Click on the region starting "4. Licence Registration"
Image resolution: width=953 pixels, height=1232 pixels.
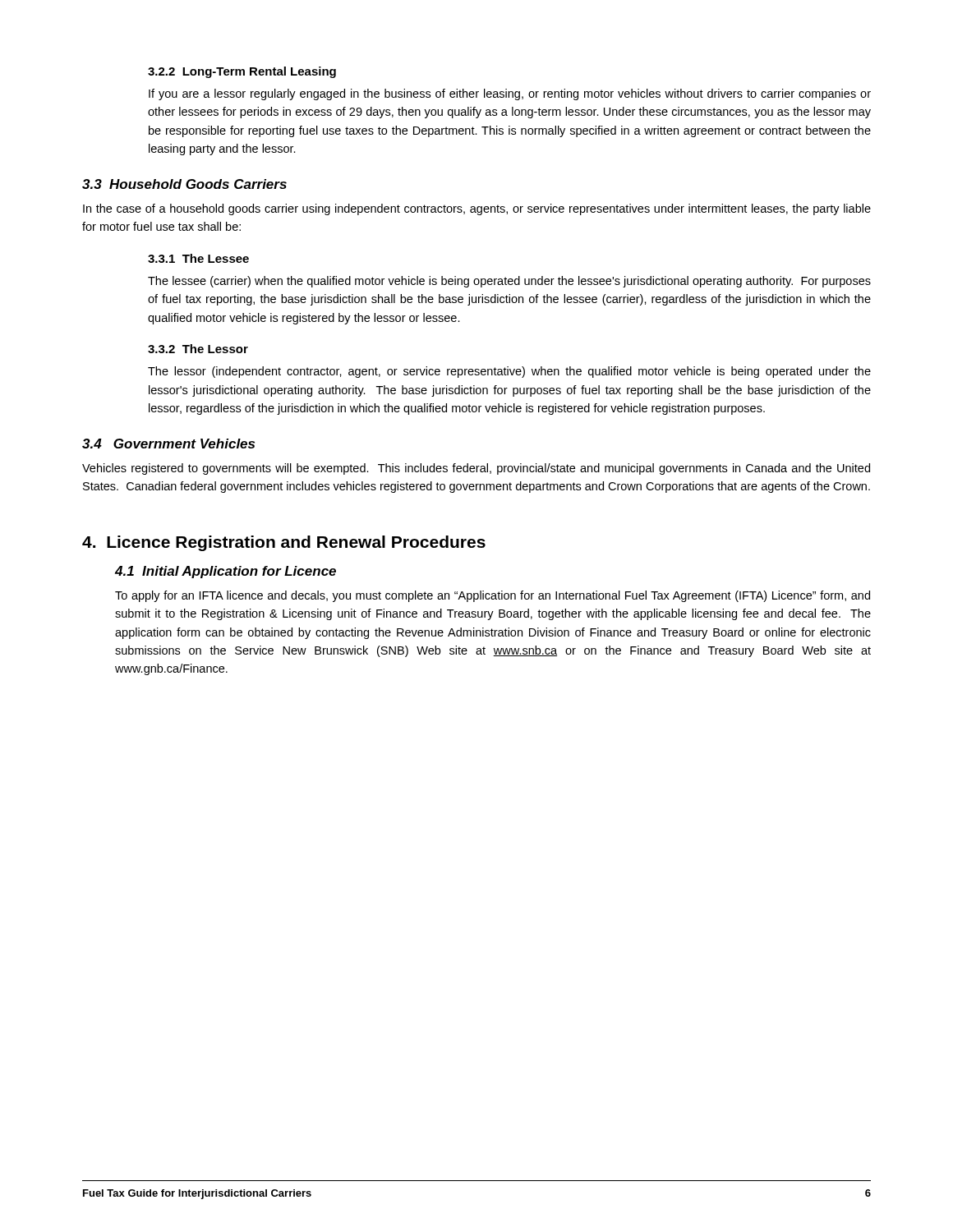[284, 541]
